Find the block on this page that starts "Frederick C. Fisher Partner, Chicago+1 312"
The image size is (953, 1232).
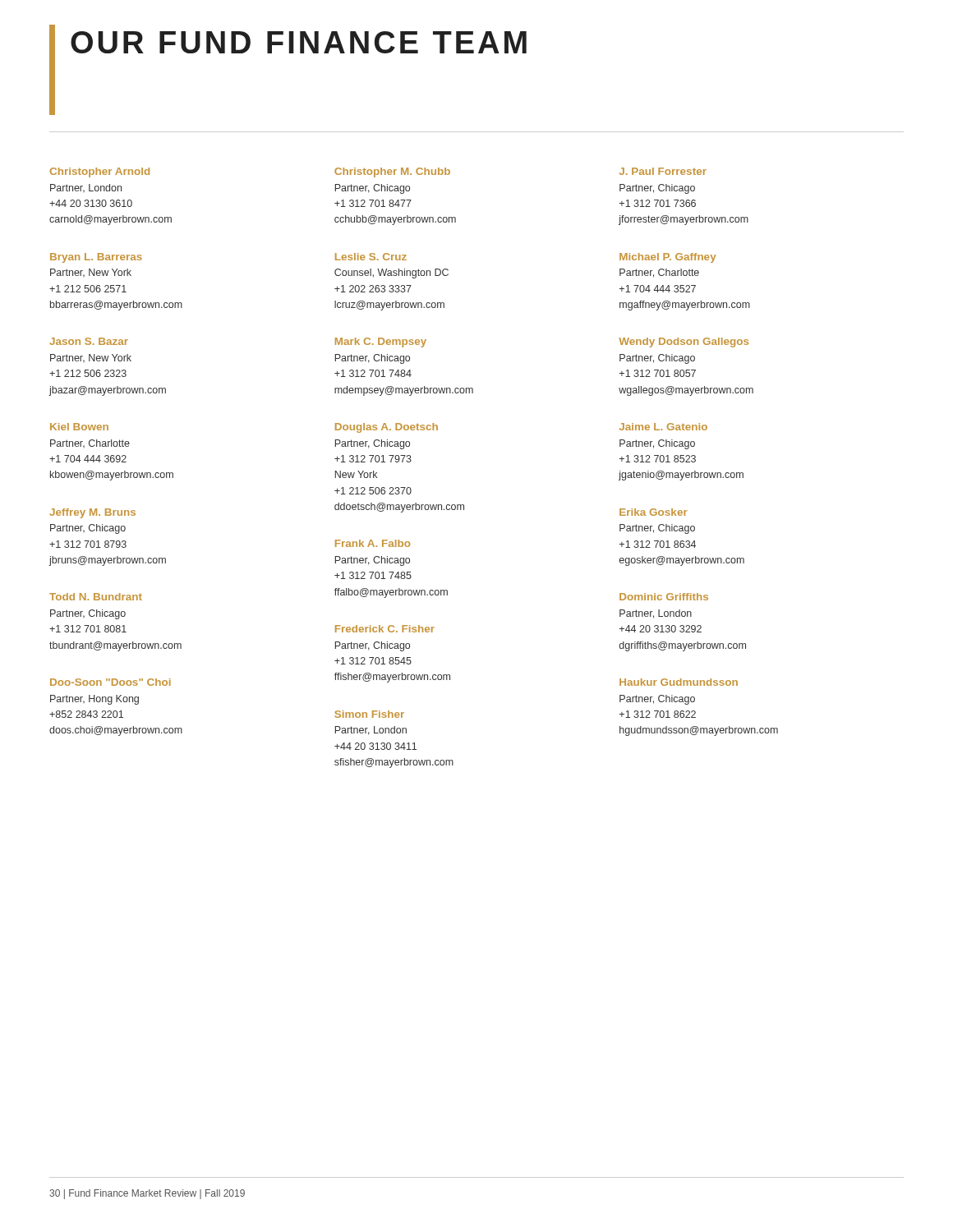385,629
